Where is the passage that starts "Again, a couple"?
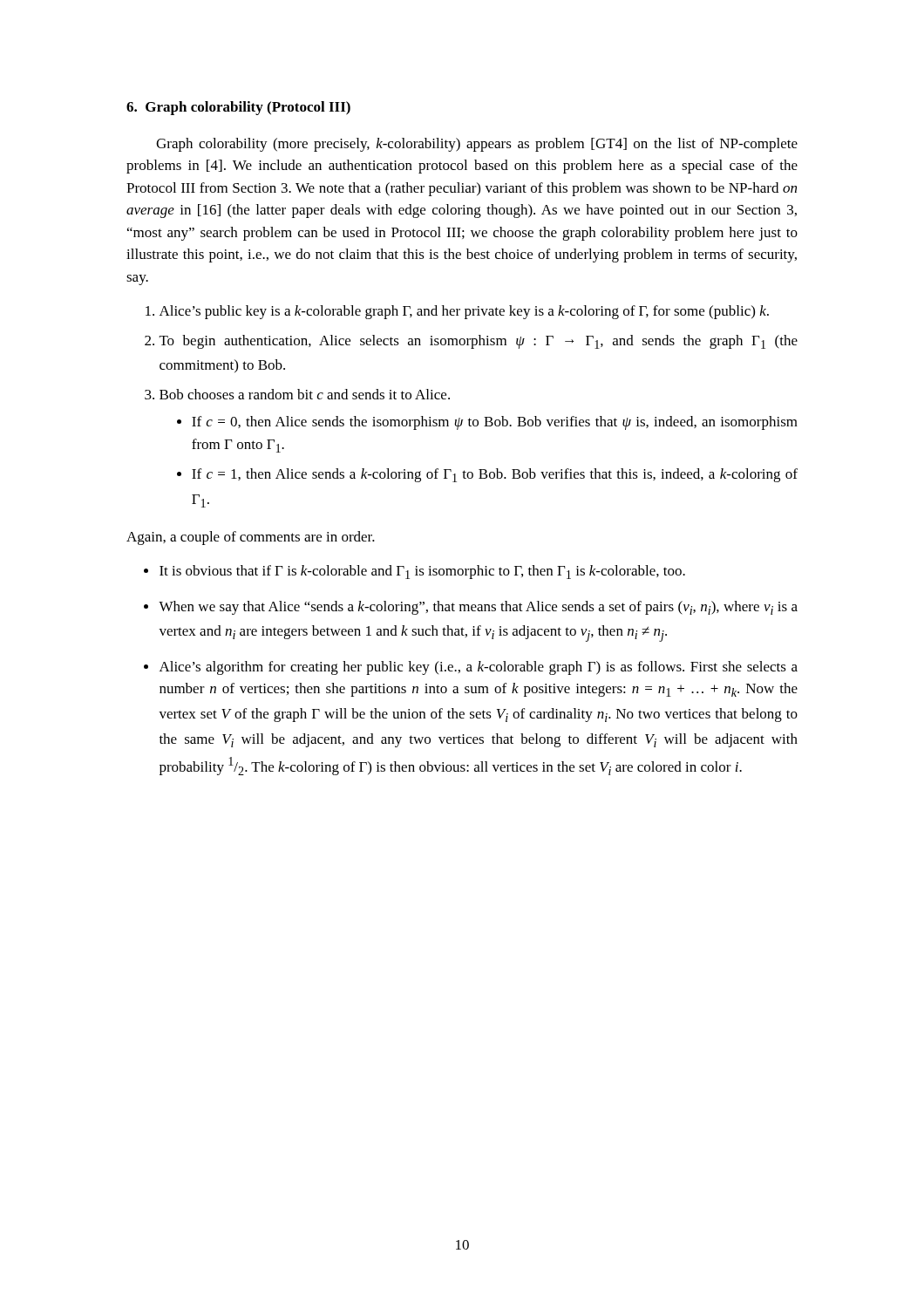Screen dimensions: 1308x924 [251, 536]
